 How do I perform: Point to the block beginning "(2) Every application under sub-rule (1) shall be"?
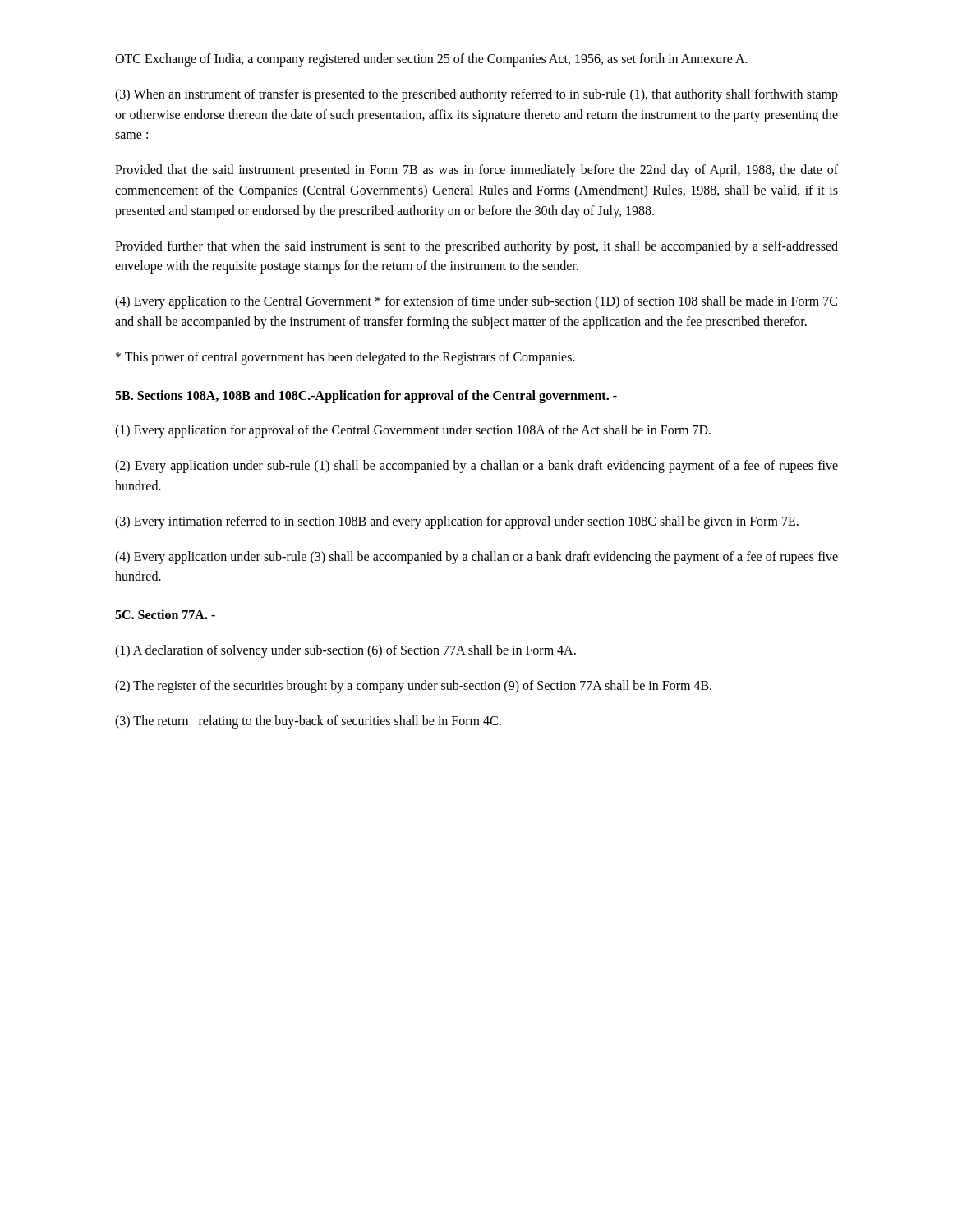tap(476, 476)
